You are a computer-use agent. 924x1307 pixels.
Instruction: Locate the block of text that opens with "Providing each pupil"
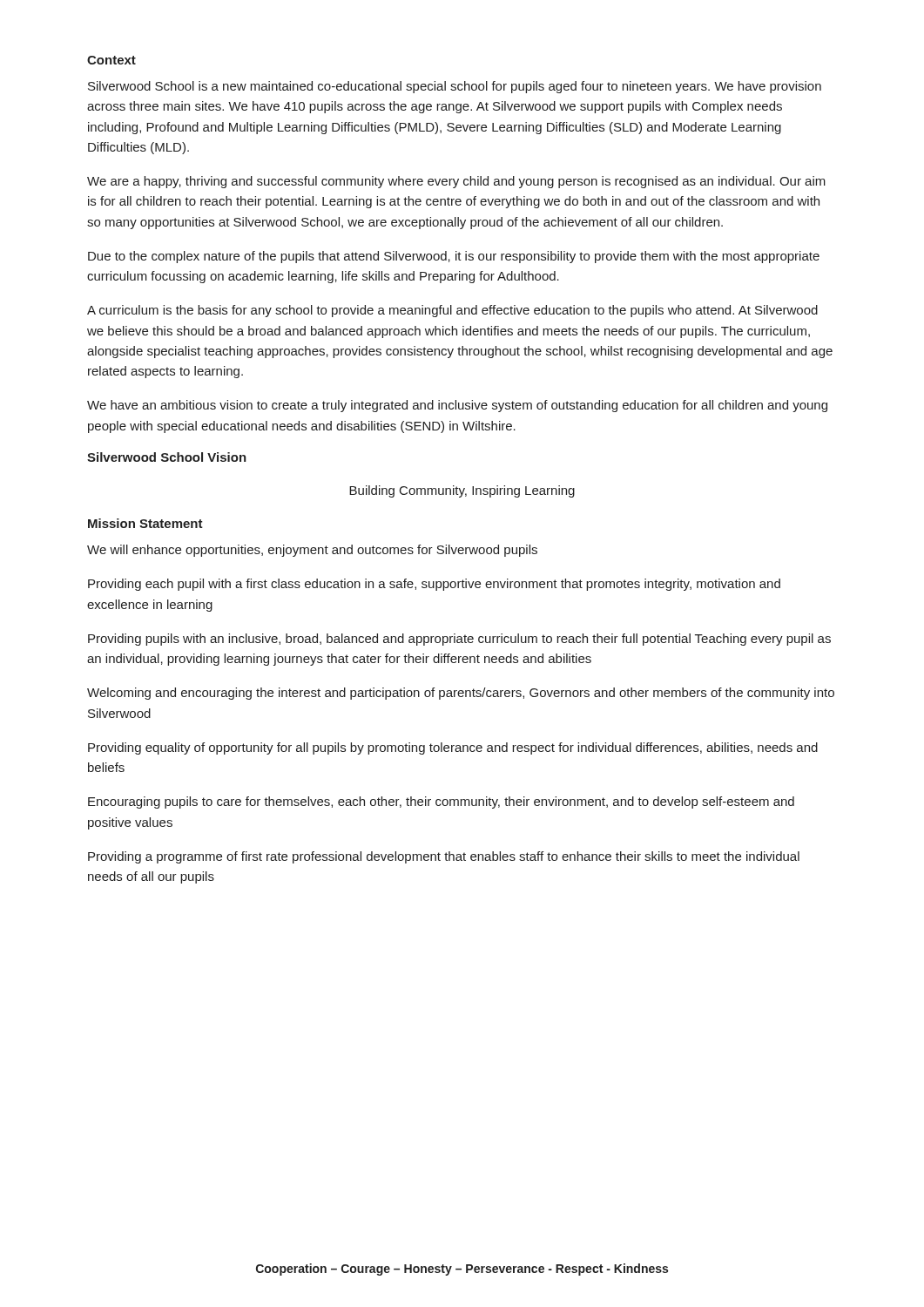pos(434,594)
